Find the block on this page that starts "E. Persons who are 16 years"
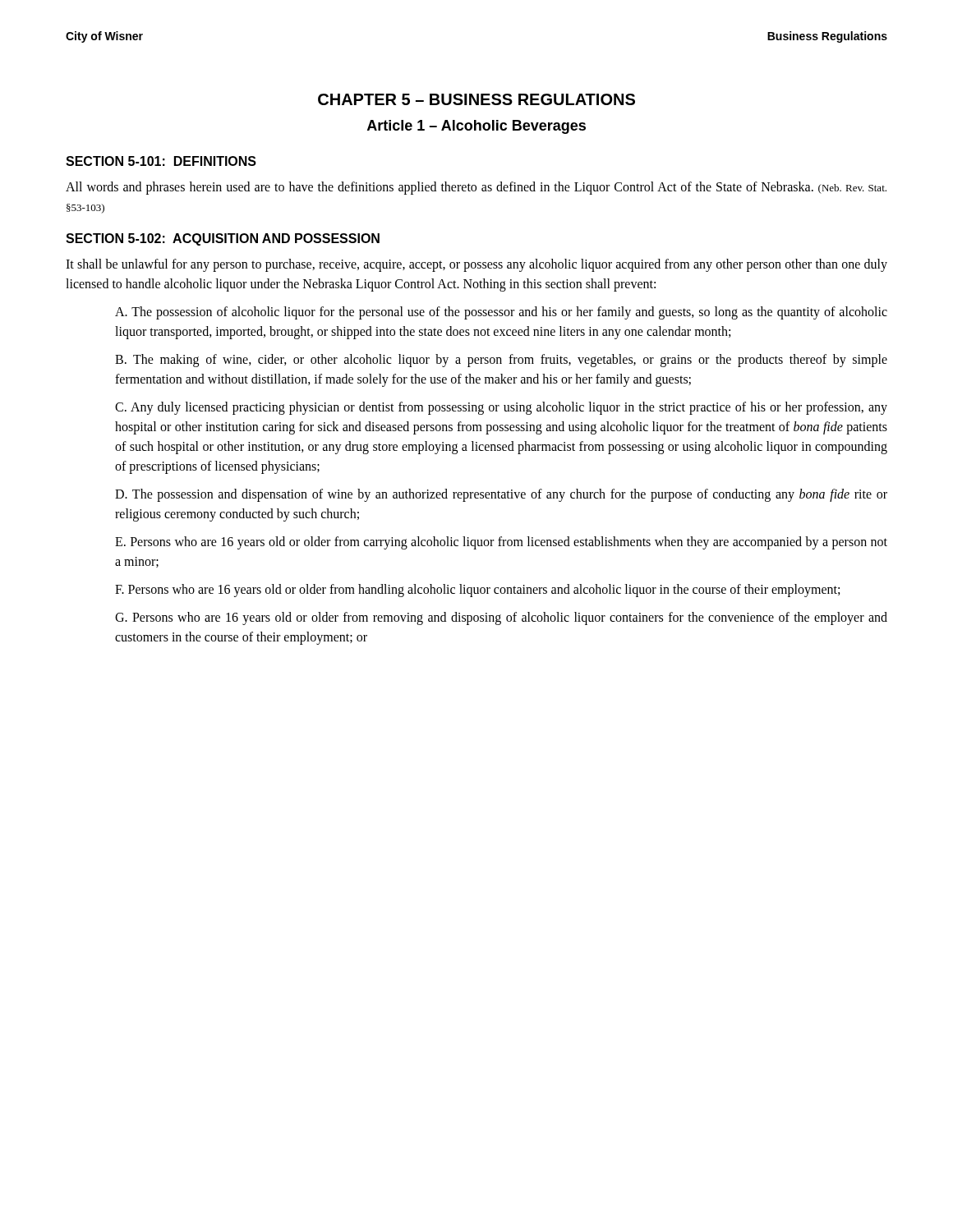 [x=501, y=552]
